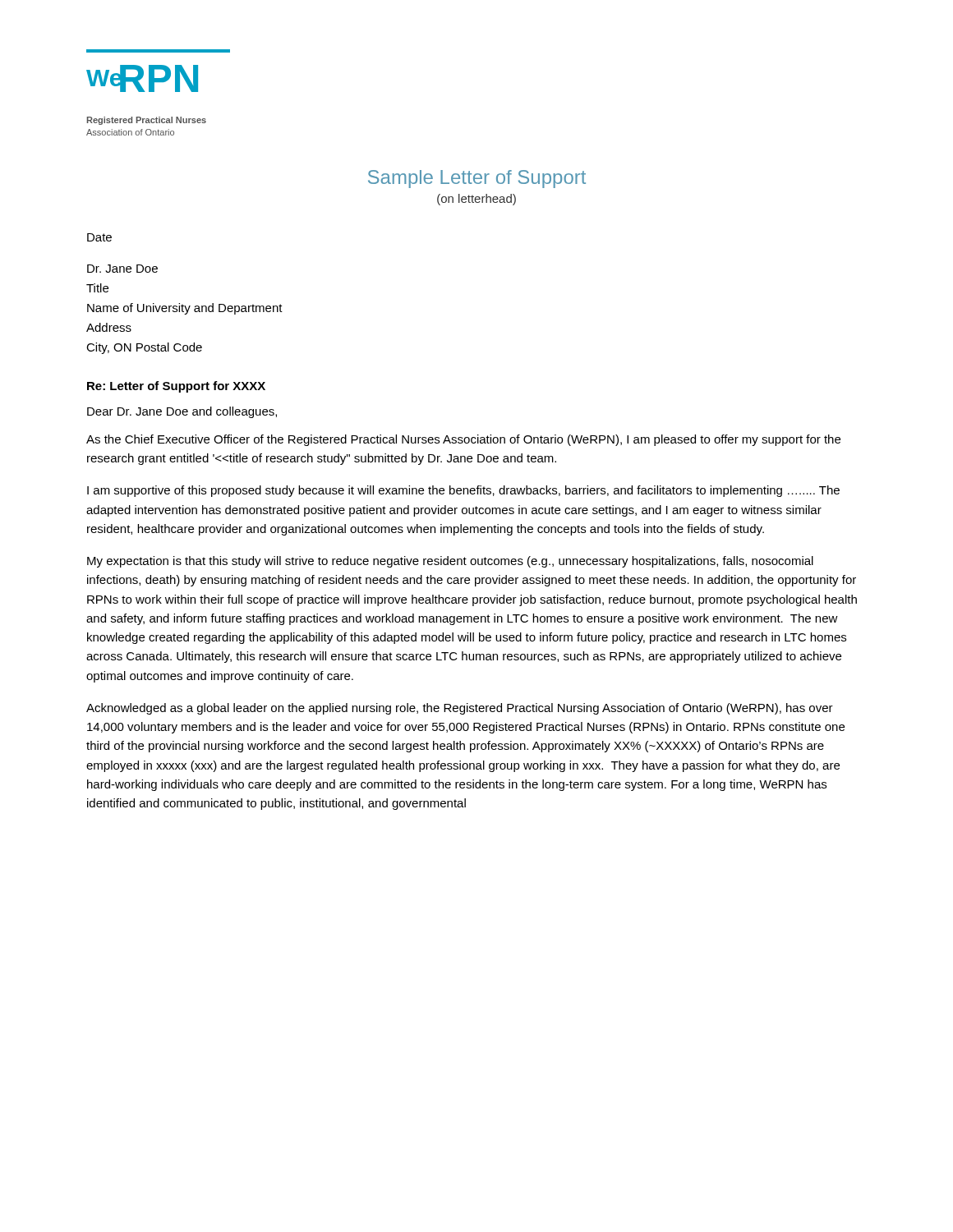
Task: Navigate to the element starting "I am supportive of this proposed"
Action: [x=463, y=509]
